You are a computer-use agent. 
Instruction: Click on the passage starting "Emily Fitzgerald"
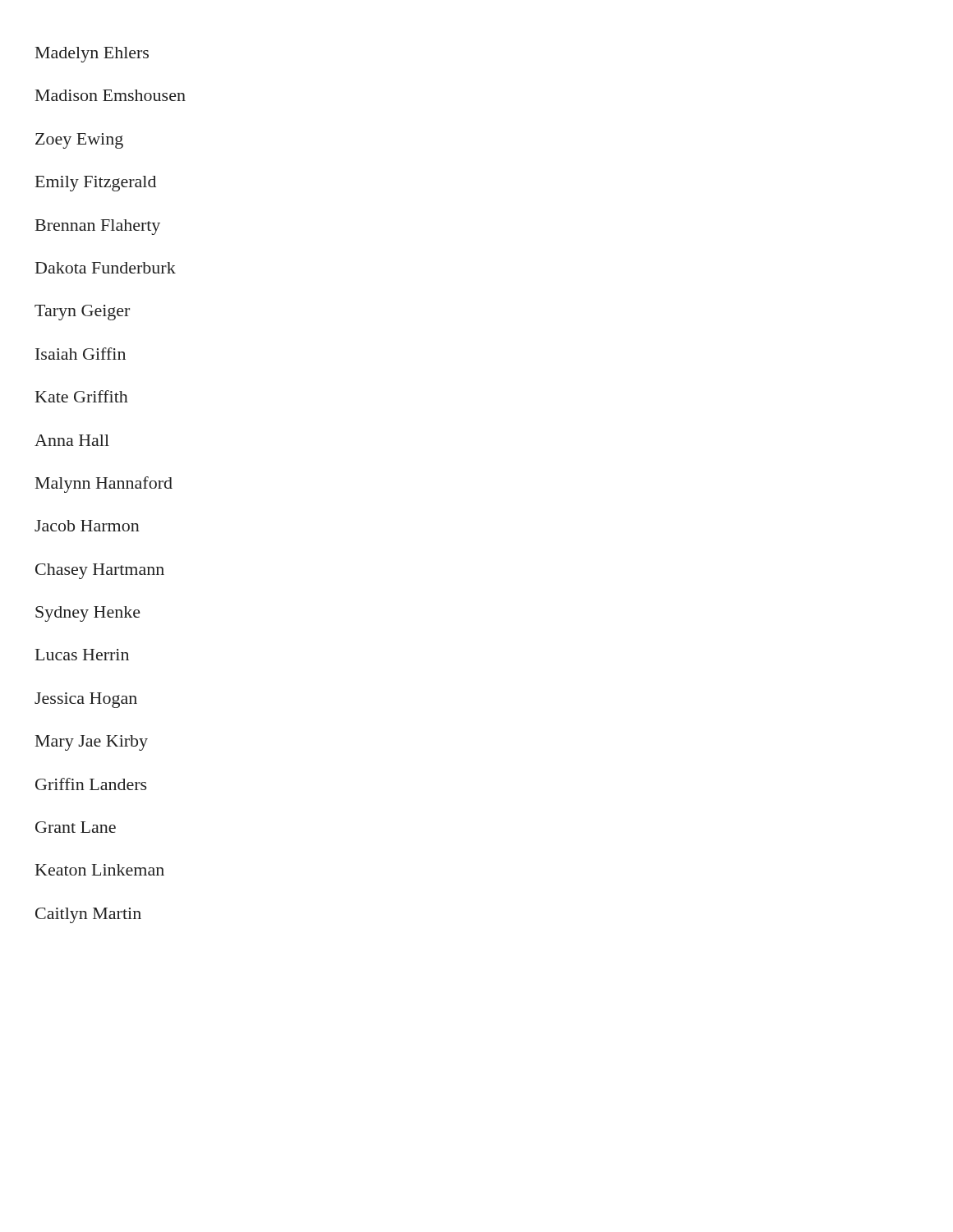click(x=95, y=181)
